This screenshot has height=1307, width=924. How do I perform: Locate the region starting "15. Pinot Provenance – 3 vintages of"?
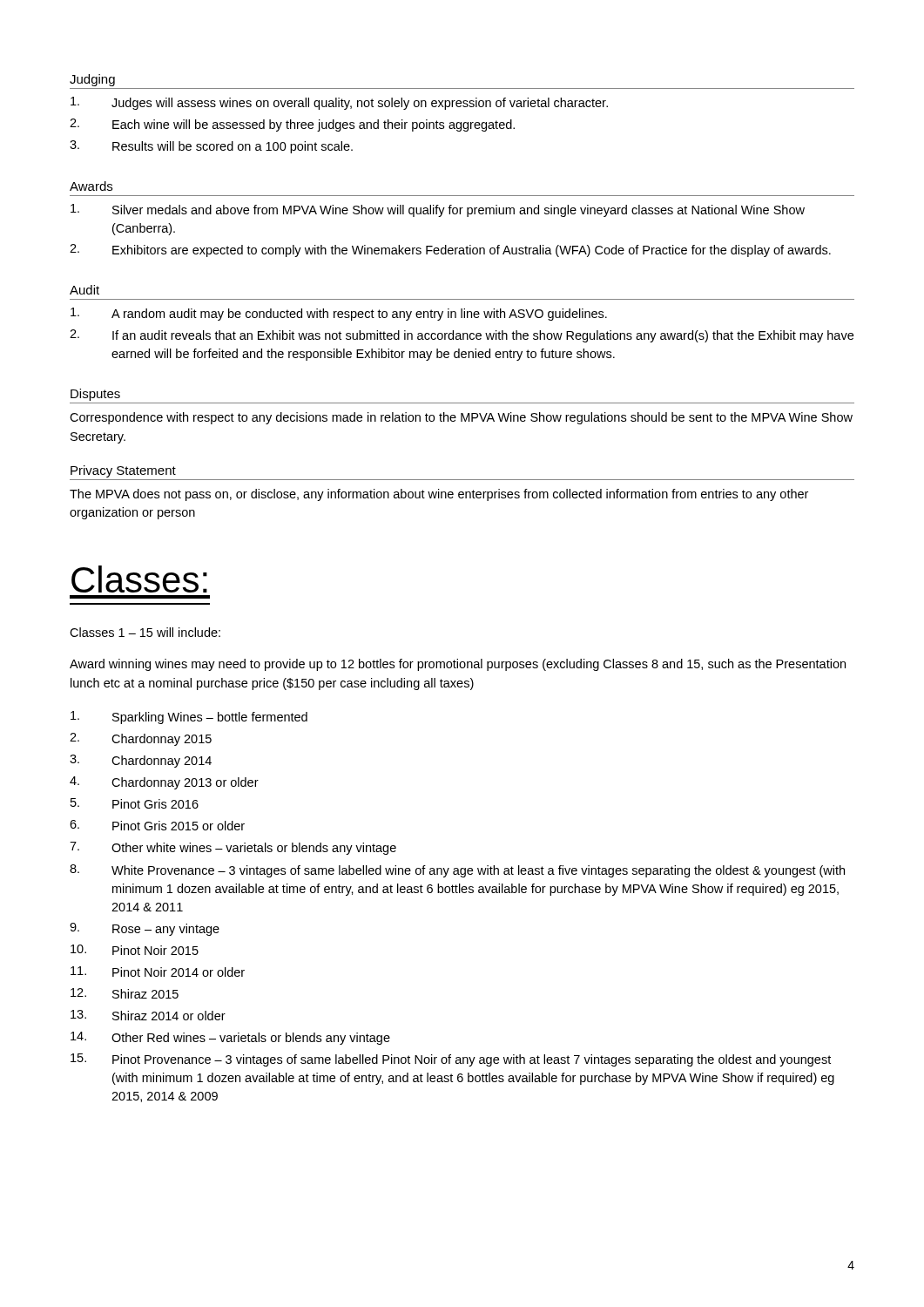[462, 1078]
